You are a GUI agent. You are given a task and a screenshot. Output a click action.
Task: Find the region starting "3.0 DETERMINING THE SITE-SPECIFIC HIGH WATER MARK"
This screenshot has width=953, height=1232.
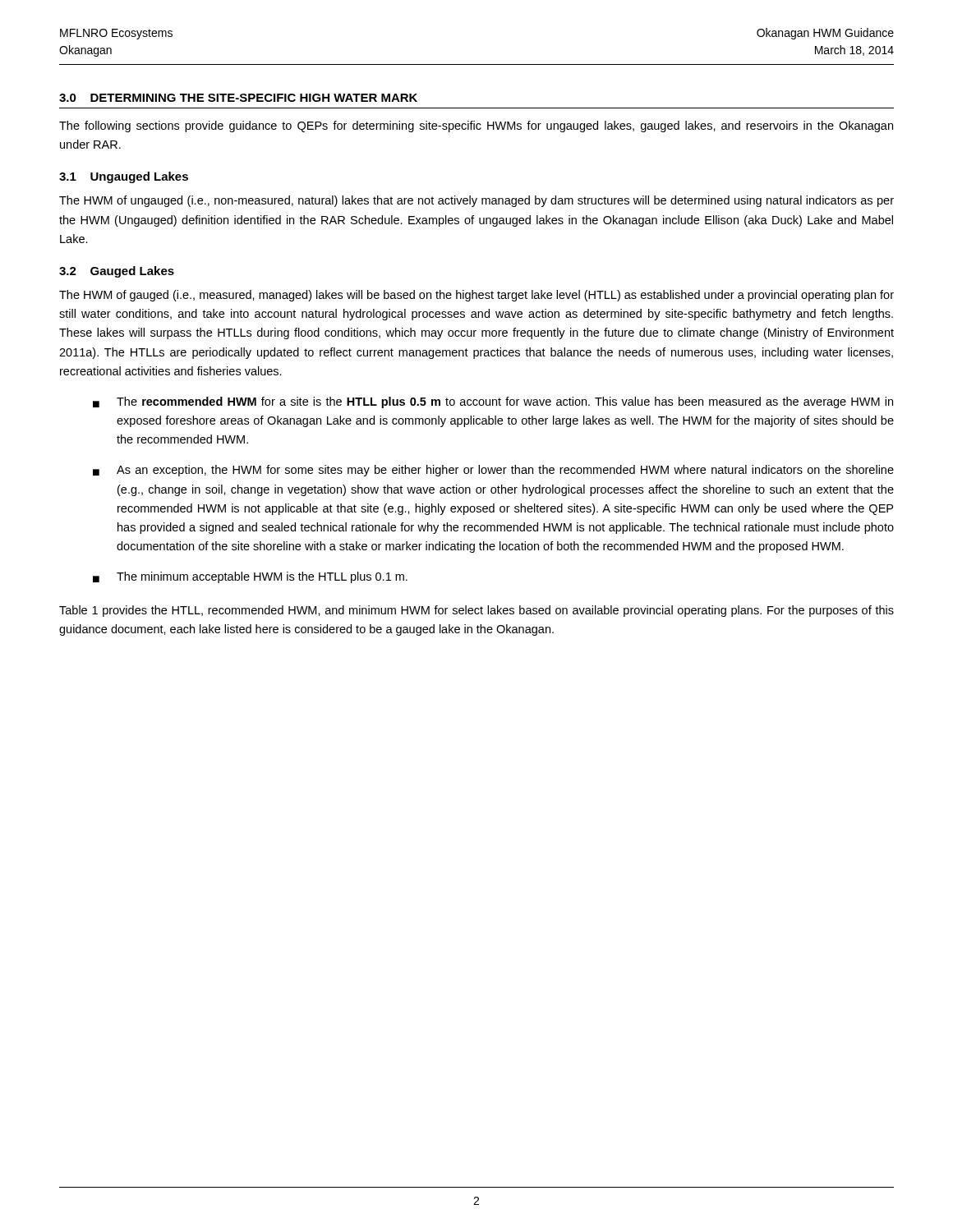[238, 97]
